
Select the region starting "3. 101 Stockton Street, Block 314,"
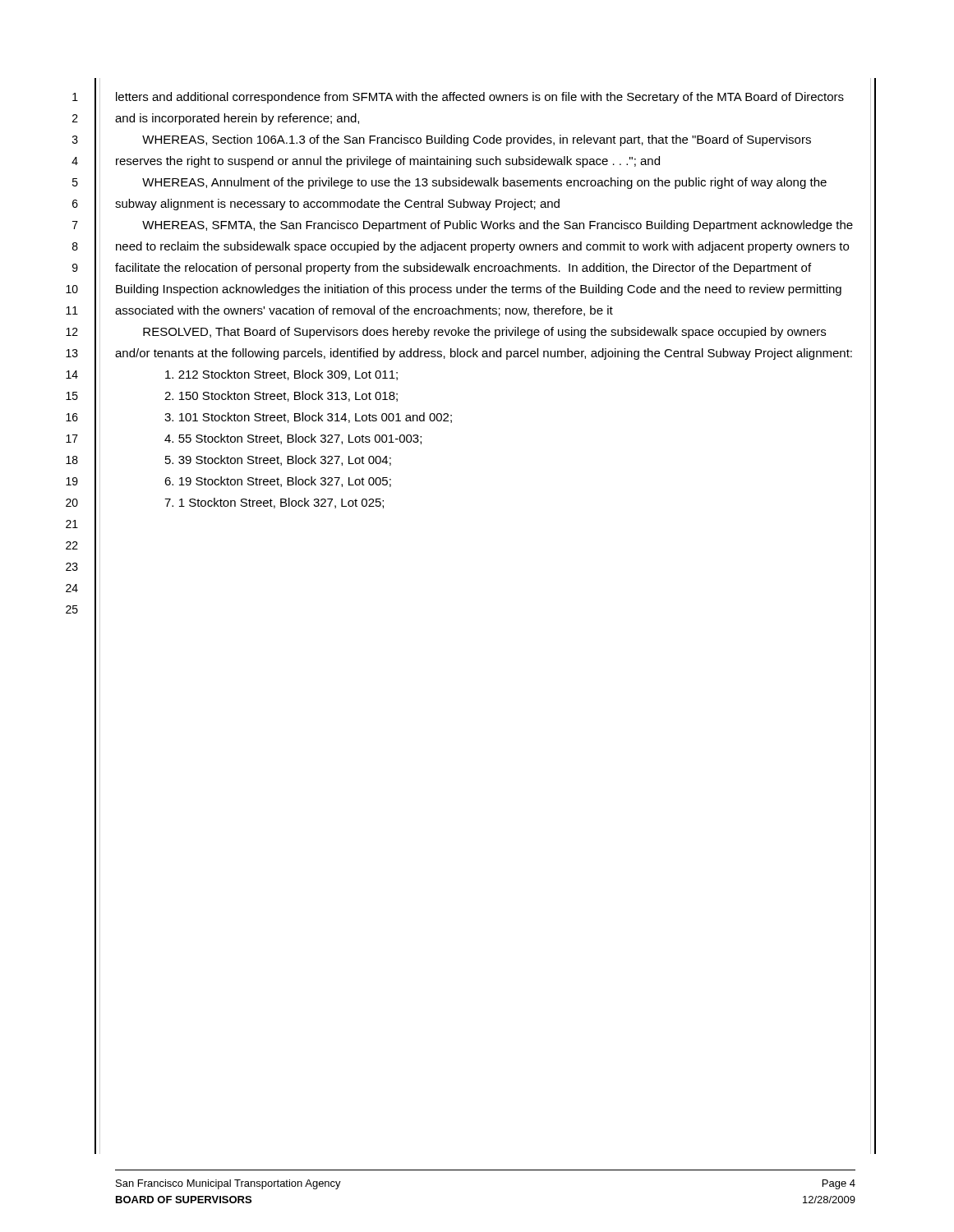(309, 417)
